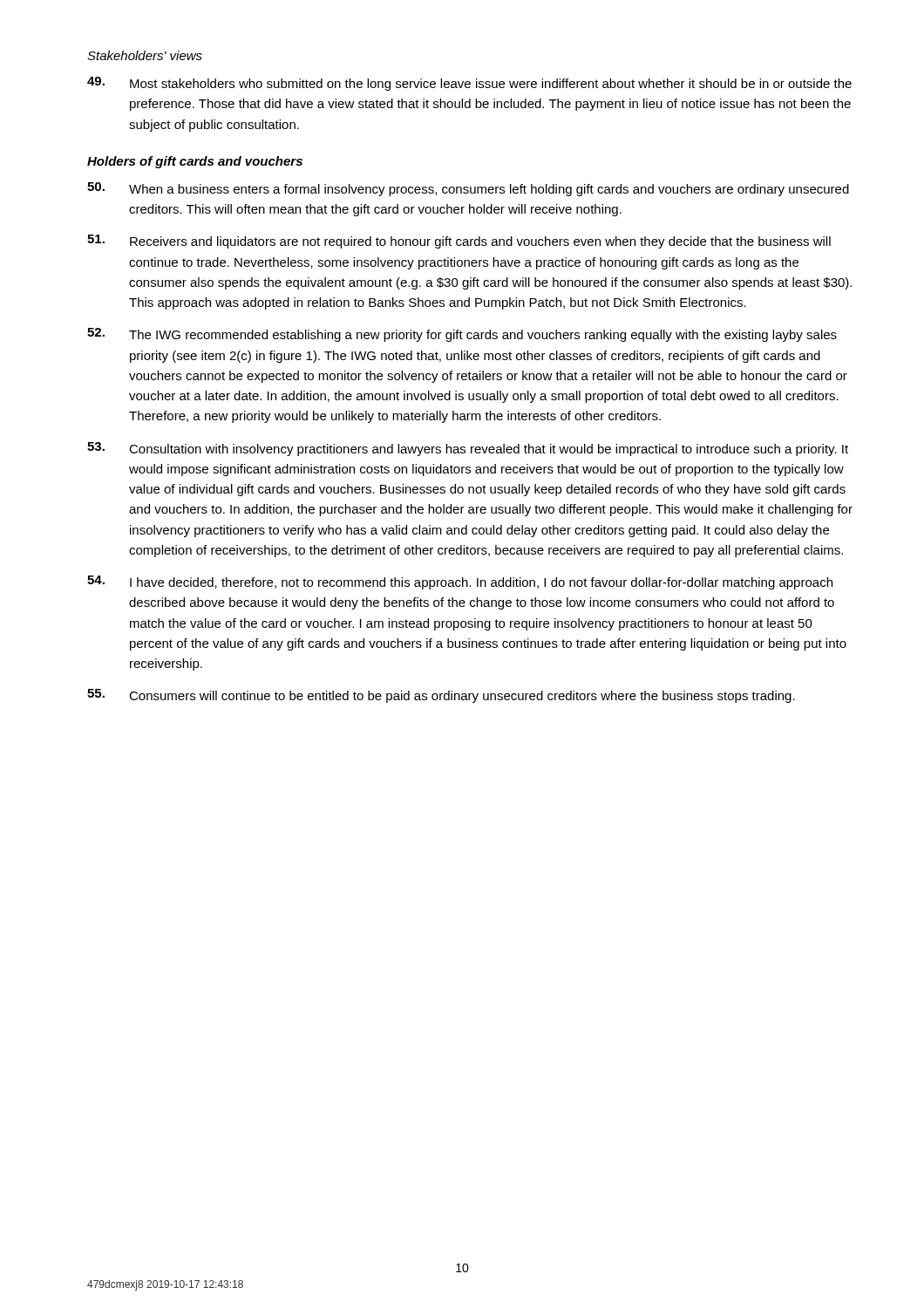The width and height of the screenshot is (924, 1308).
Task: Point to the block starting "52. The IWG recommended establishing a new priority"
Action: pyautogui.click(x=471, y=375)
